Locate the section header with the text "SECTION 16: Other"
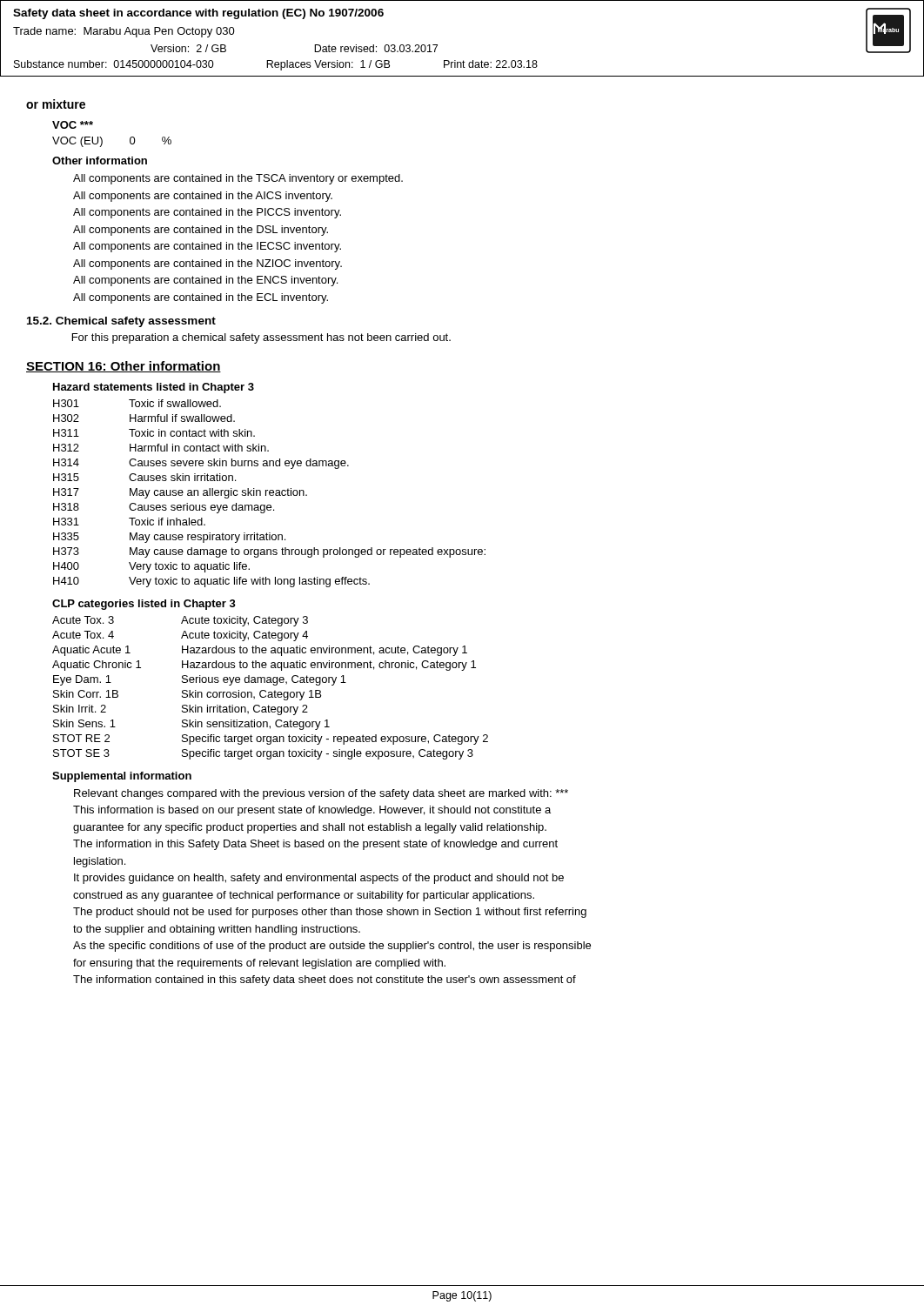Image resolution: width=924 pixels, height=1305 pixels. coord(123,366)
